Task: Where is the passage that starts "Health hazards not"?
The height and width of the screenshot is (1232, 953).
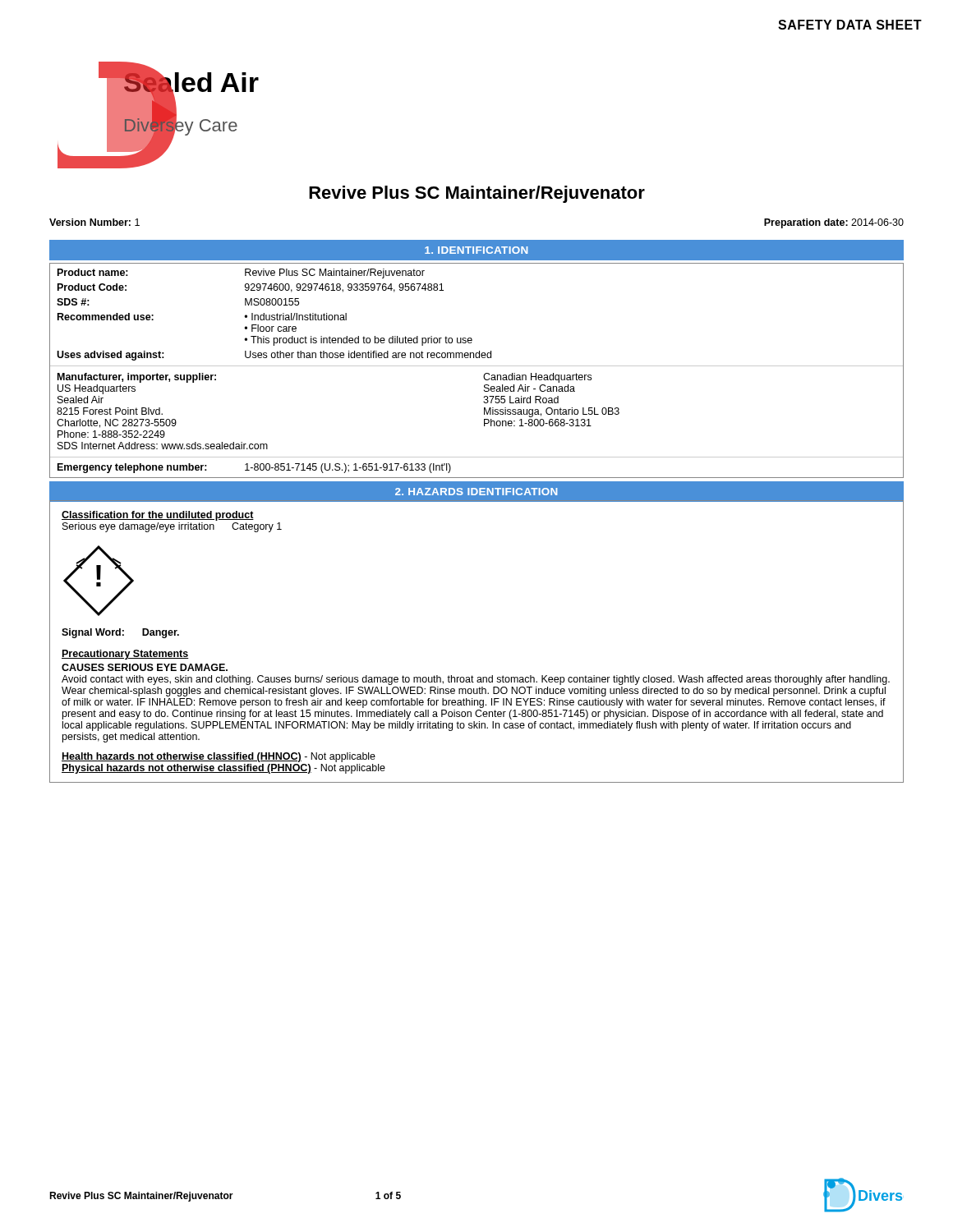Action: tap(223, 762)
